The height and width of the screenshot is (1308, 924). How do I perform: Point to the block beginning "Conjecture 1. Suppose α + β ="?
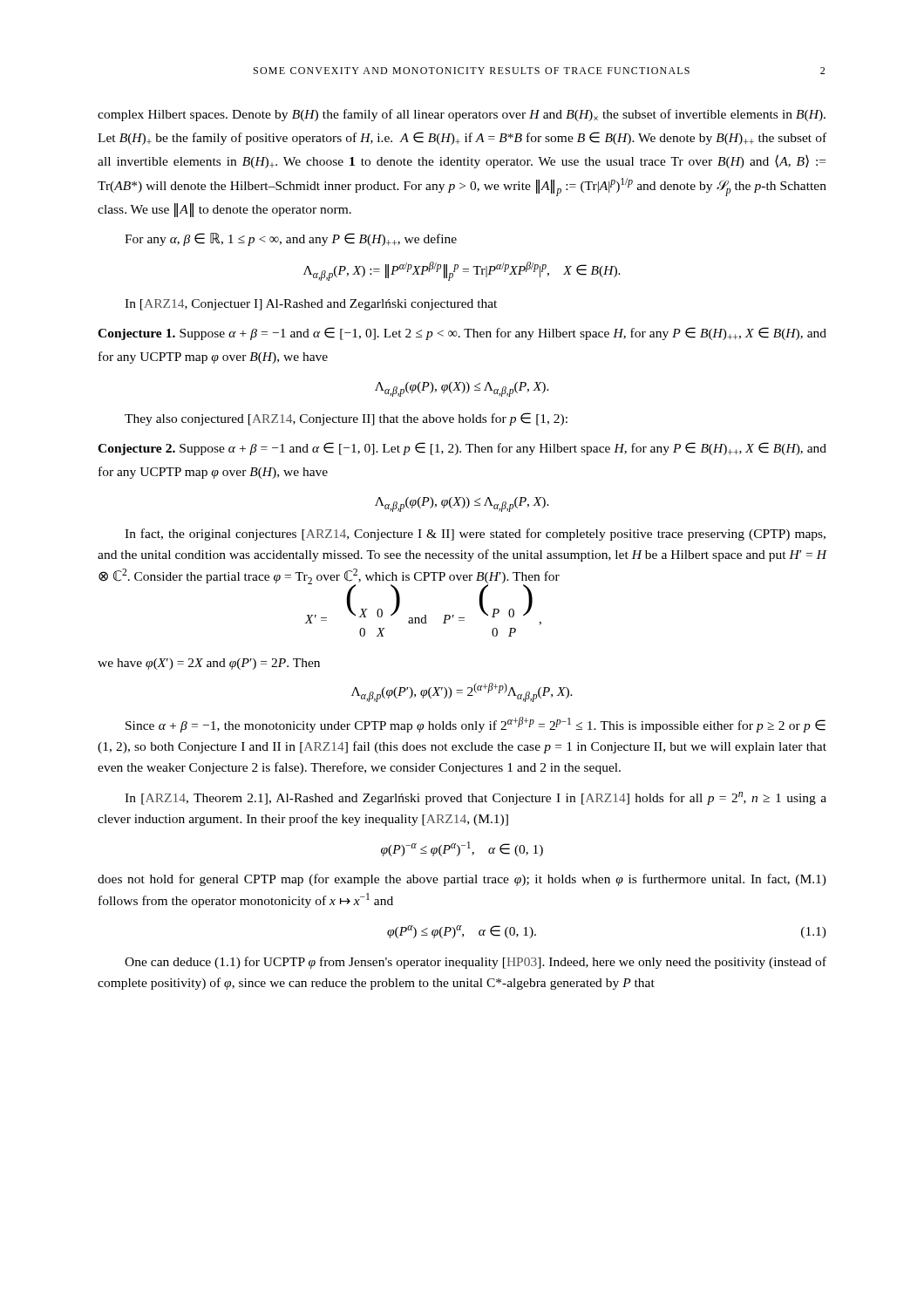[462, 344]
